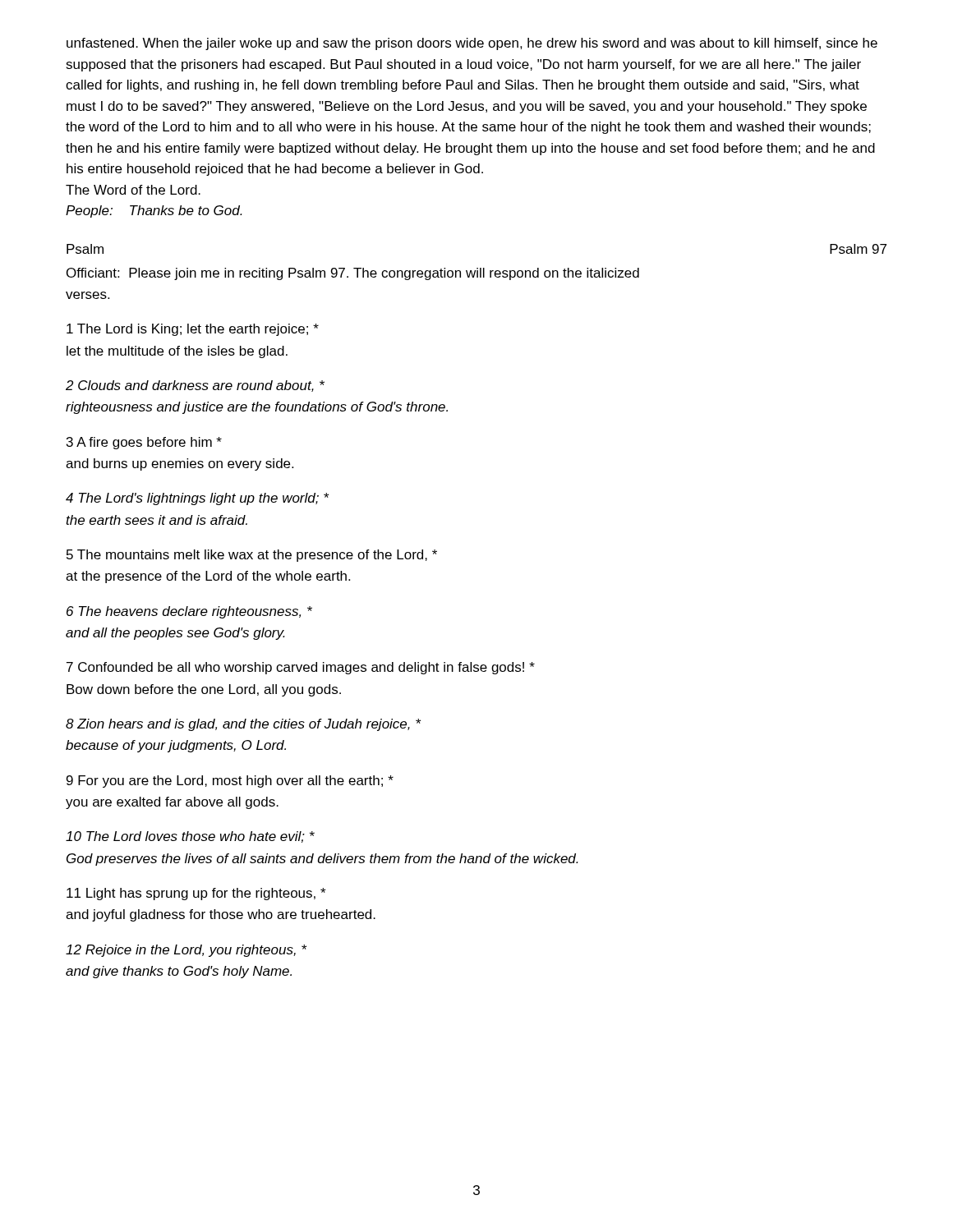Viewport: 953px width, 1232px height.
Task: Locate the element starting "unfastened. When the jailer woke"
Action: 472,127
